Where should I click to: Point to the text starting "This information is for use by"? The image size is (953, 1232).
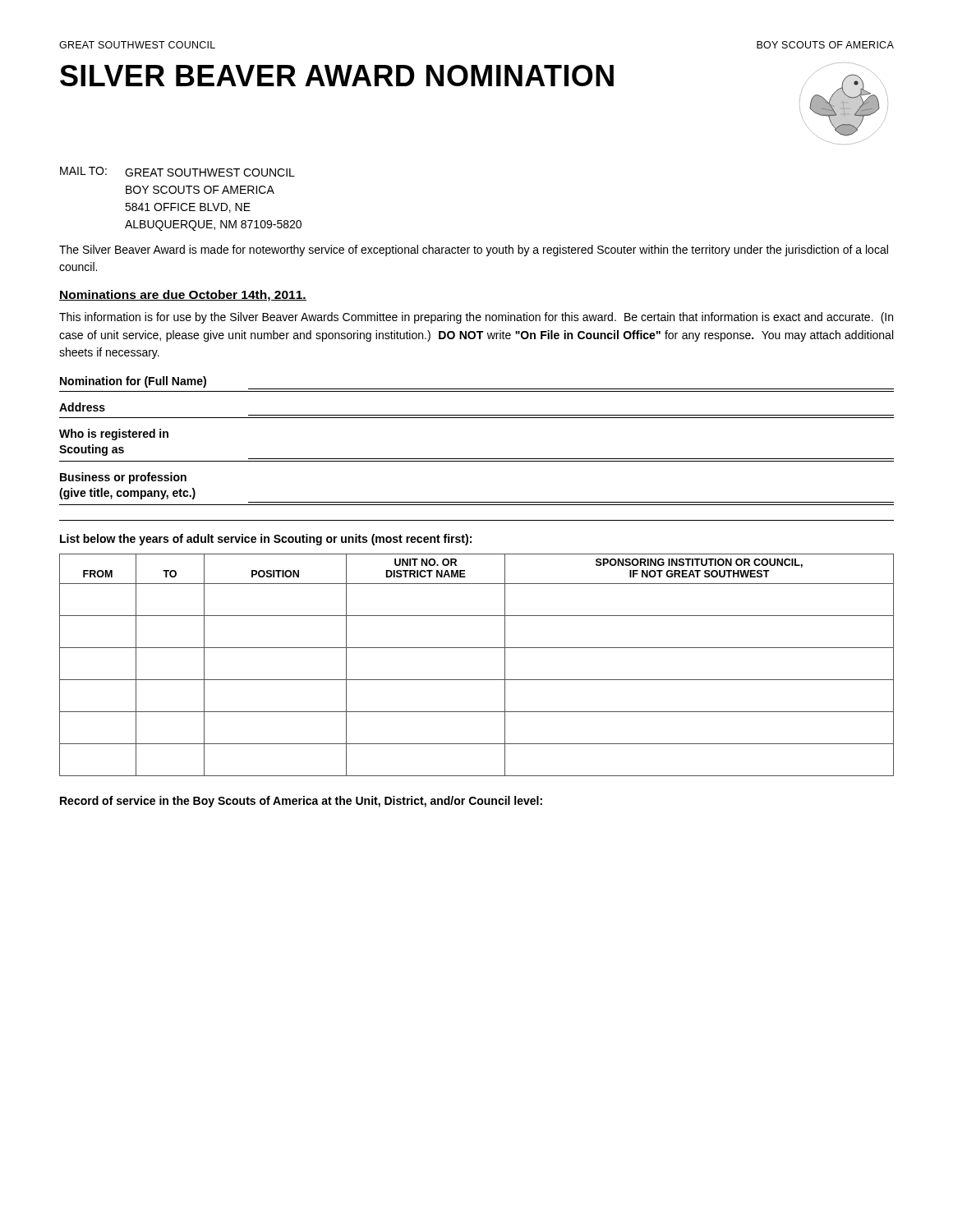tap(476, 335)
